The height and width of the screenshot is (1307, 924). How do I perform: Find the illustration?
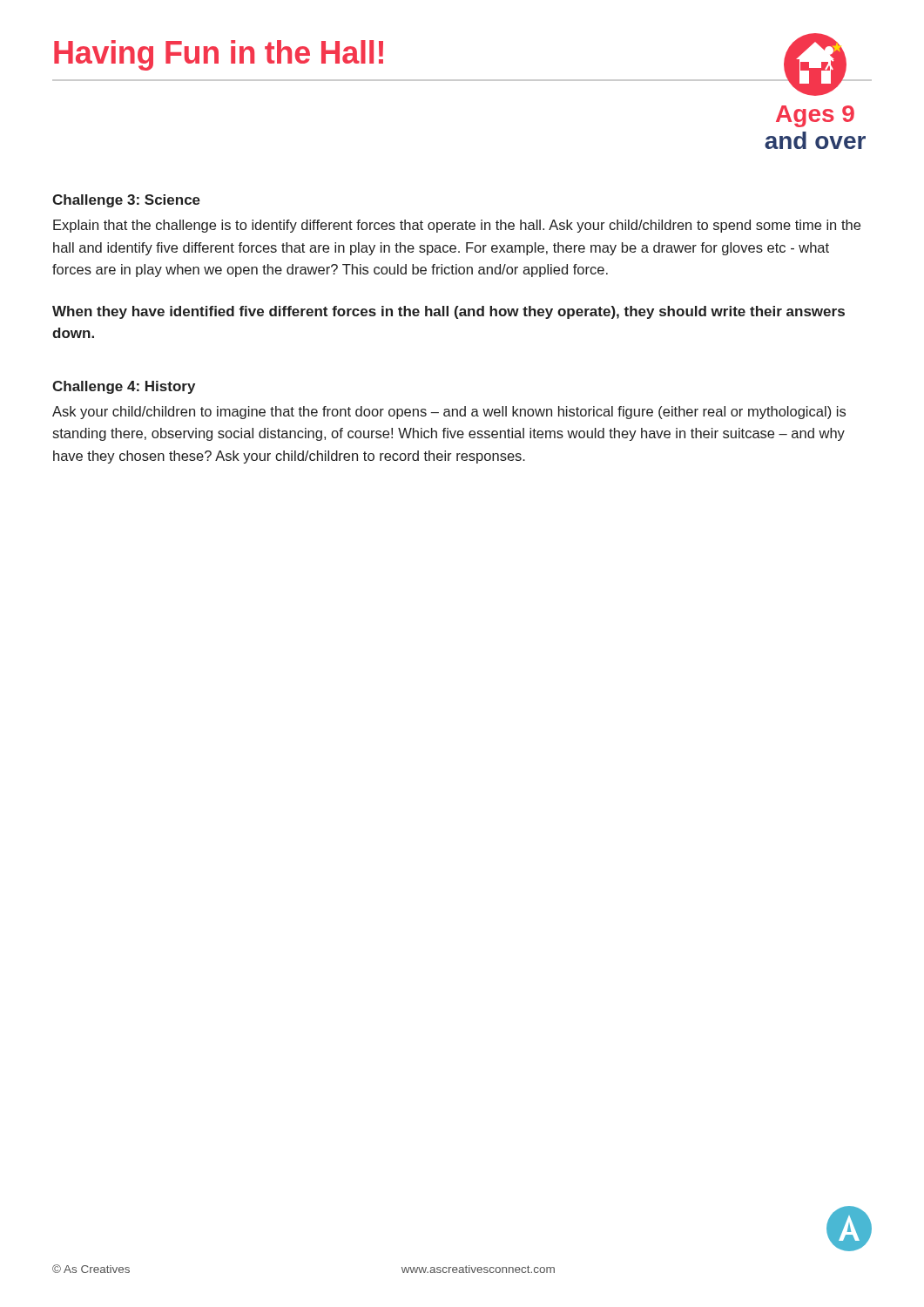coord(815,94)
